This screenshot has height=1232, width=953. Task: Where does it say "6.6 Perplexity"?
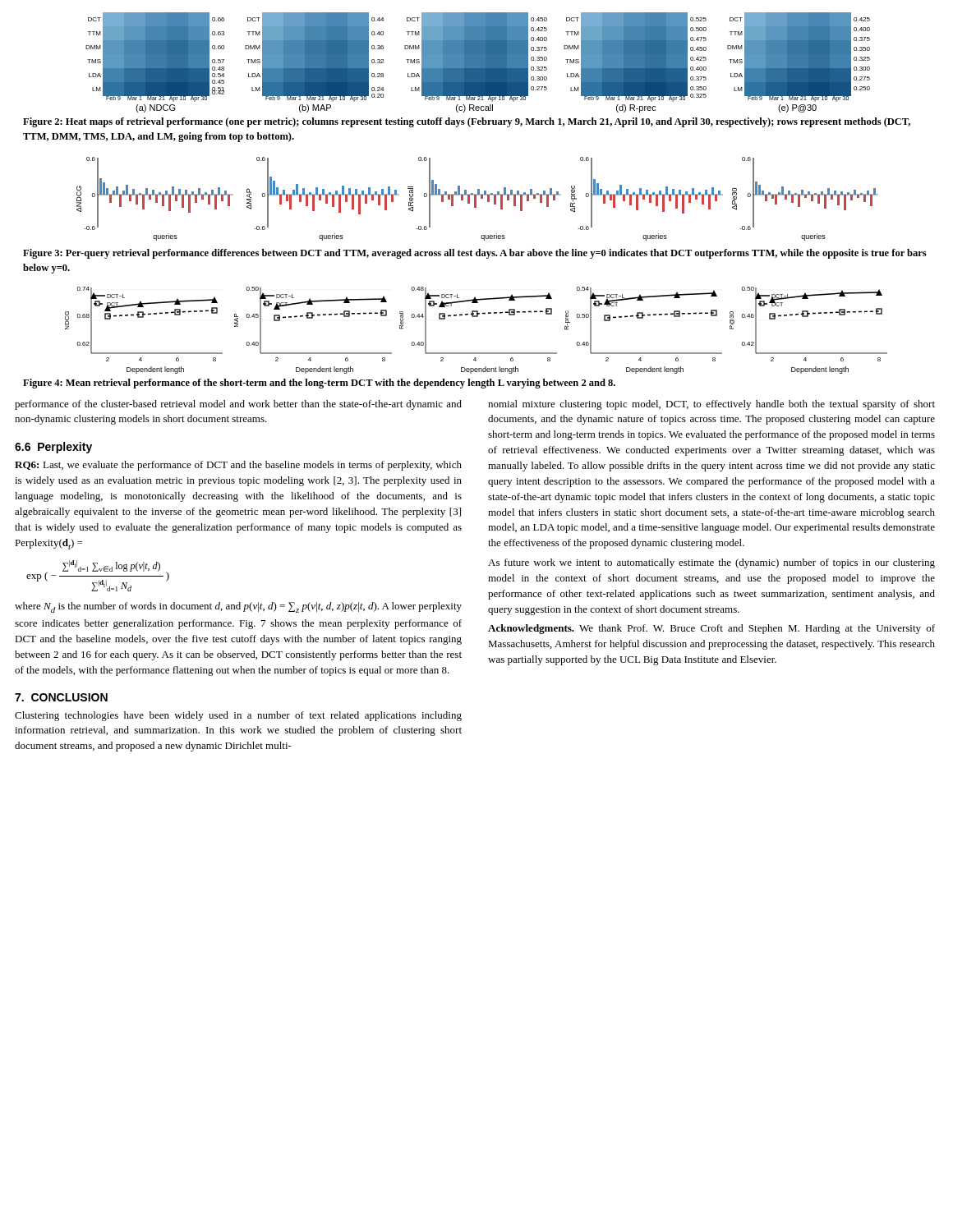click(53, 447)
